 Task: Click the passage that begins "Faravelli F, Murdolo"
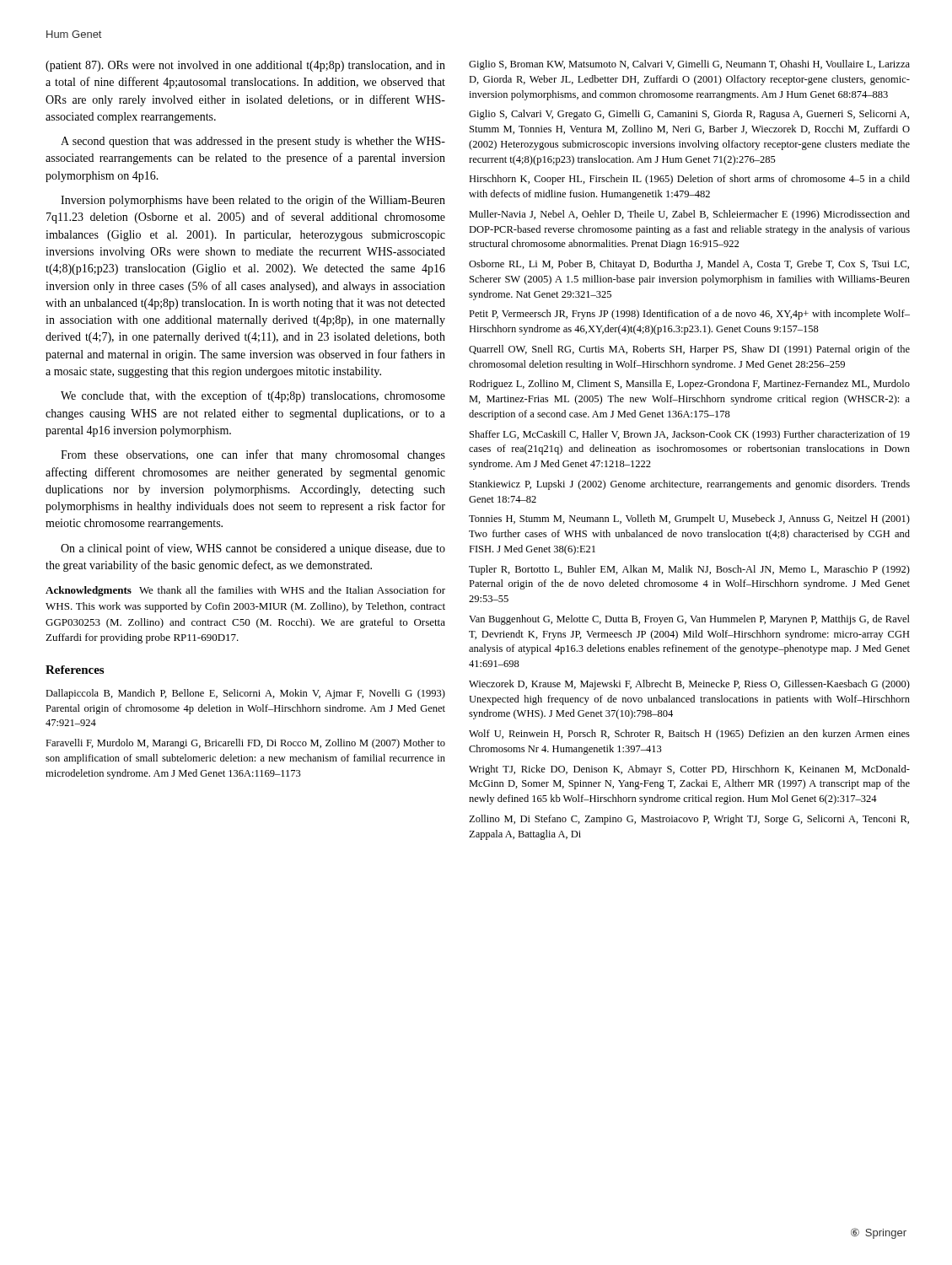pyautogui.click(x=245, y=758)
